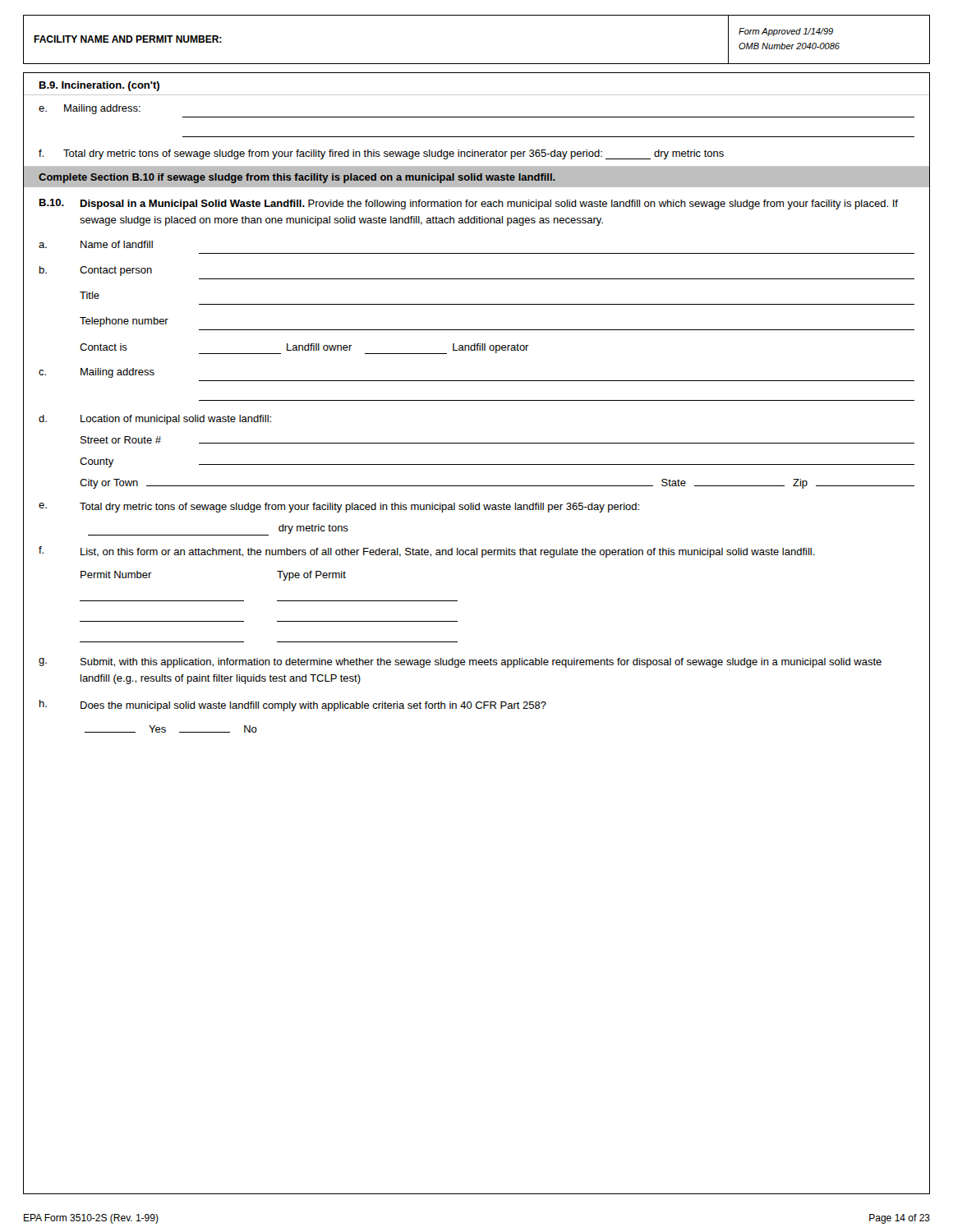Click on the section header containing "Complete Section B.10 if sewage sludge from this"
This screenshot has width=953, height=1232.
(297, 177)
